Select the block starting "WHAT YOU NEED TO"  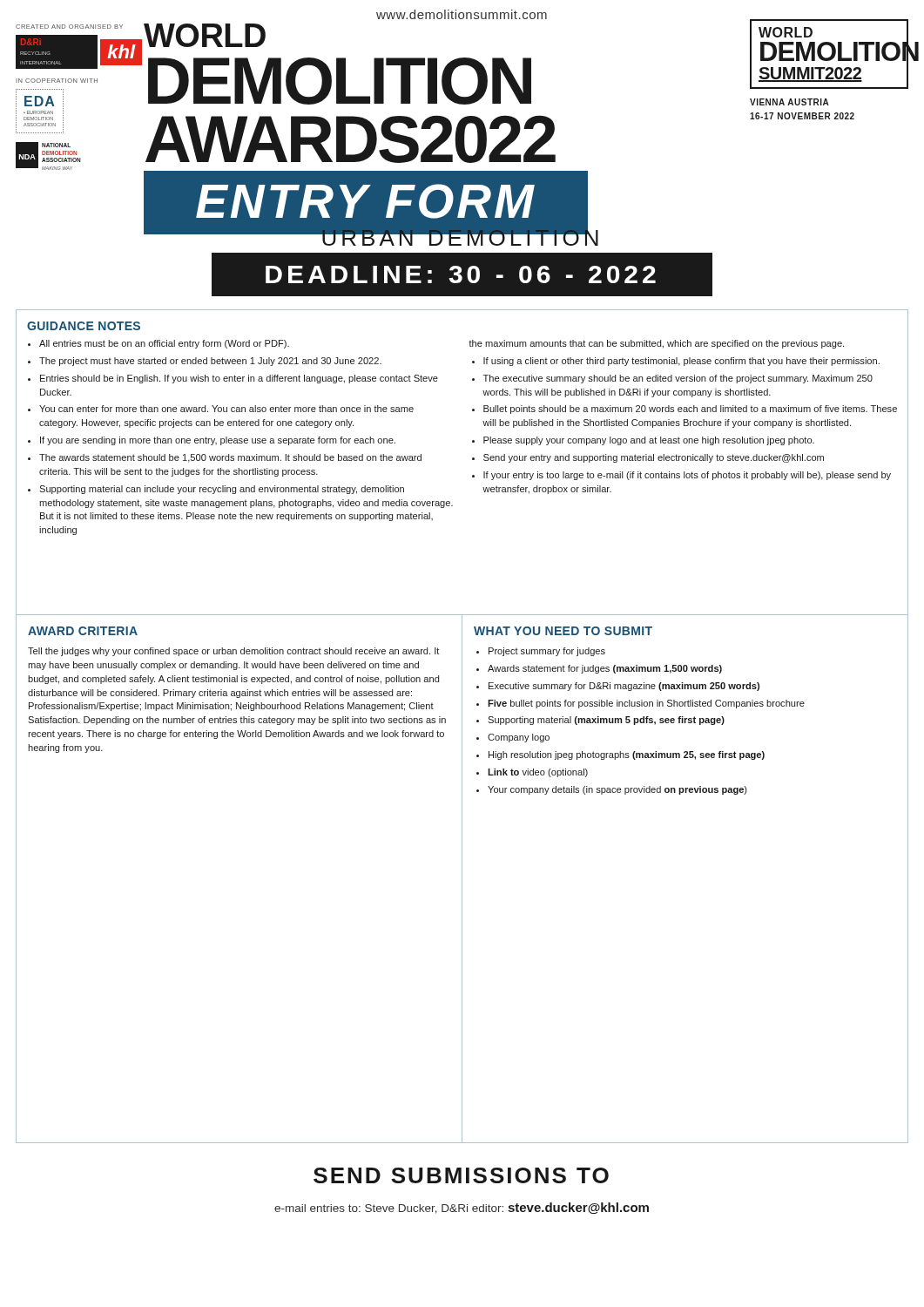point(563,631)
